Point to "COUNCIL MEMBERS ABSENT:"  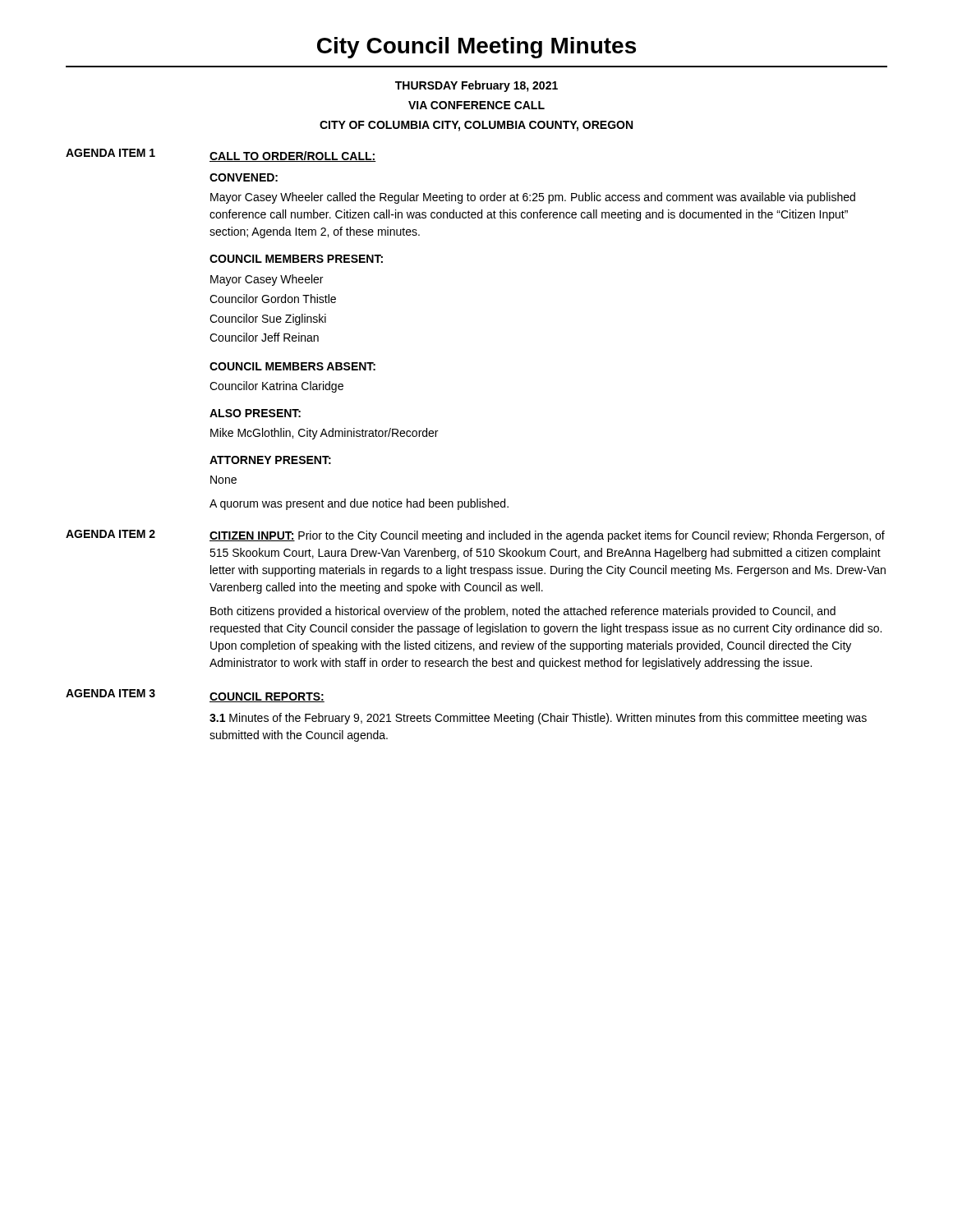[x=293, y=366]
